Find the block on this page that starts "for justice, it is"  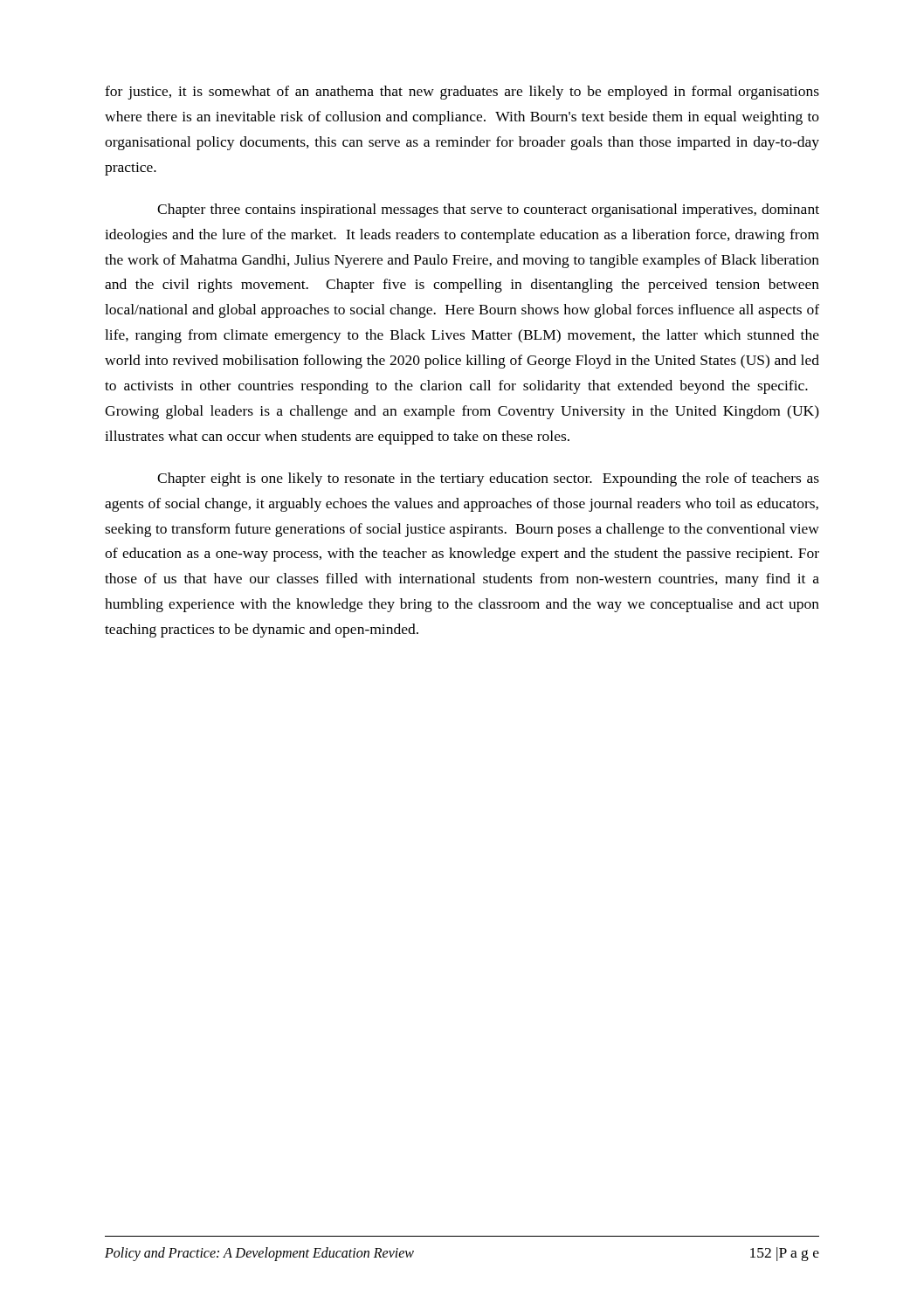pos(462,129)
